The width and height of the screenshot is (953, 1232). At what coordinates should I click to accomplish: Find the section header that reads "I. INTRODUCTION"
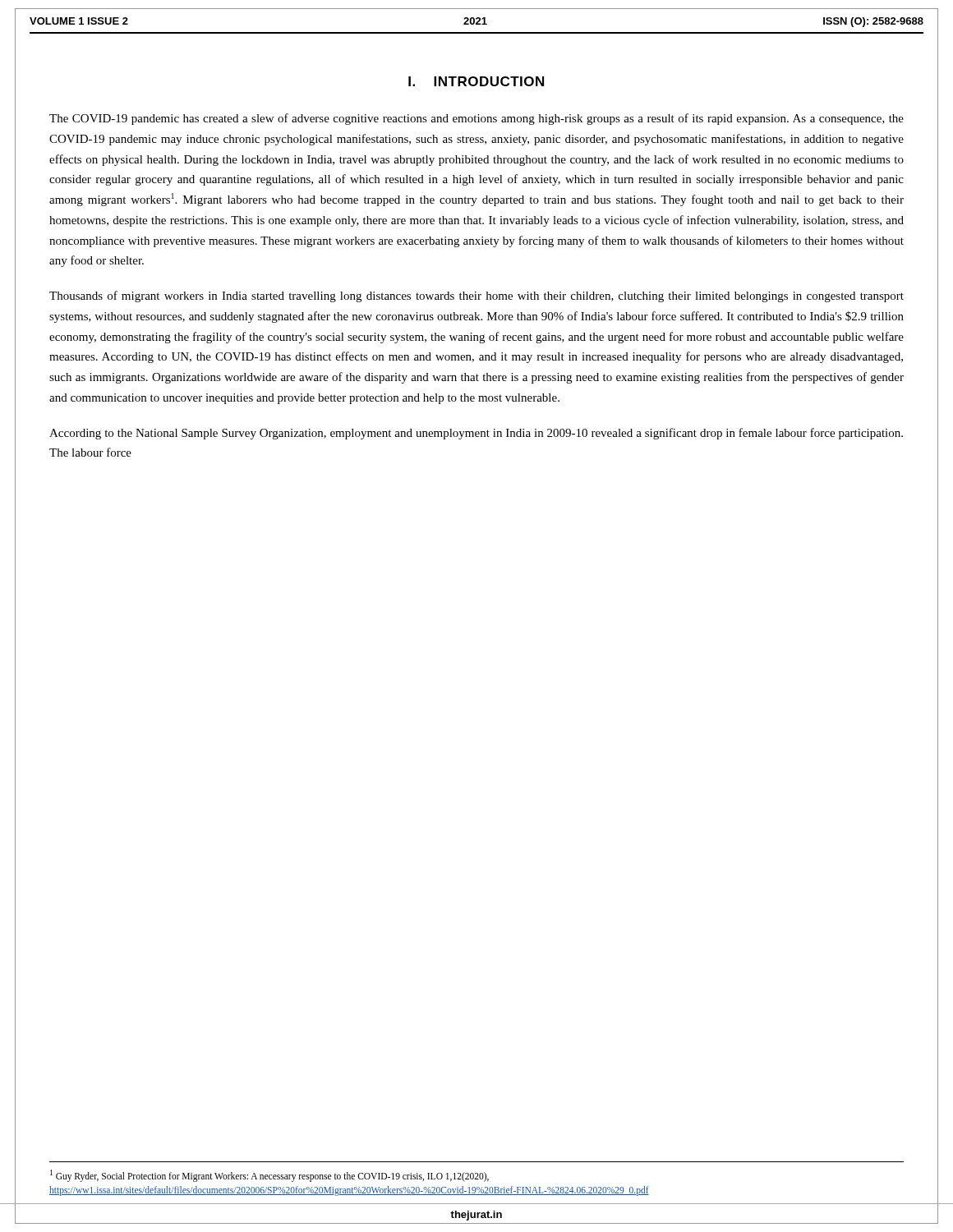476,82
